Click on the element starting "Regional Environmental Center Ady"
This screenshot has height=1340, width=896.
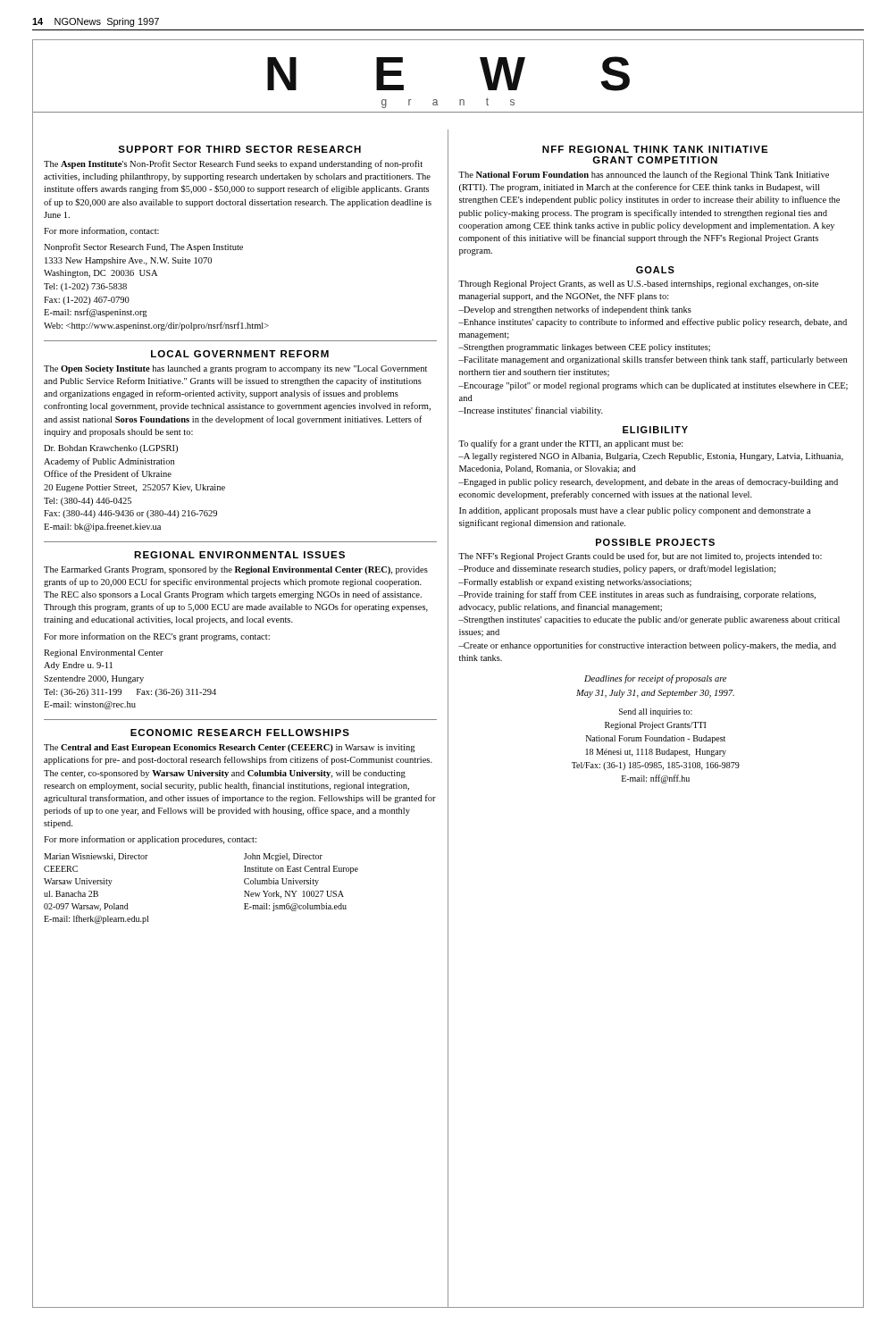130,679
